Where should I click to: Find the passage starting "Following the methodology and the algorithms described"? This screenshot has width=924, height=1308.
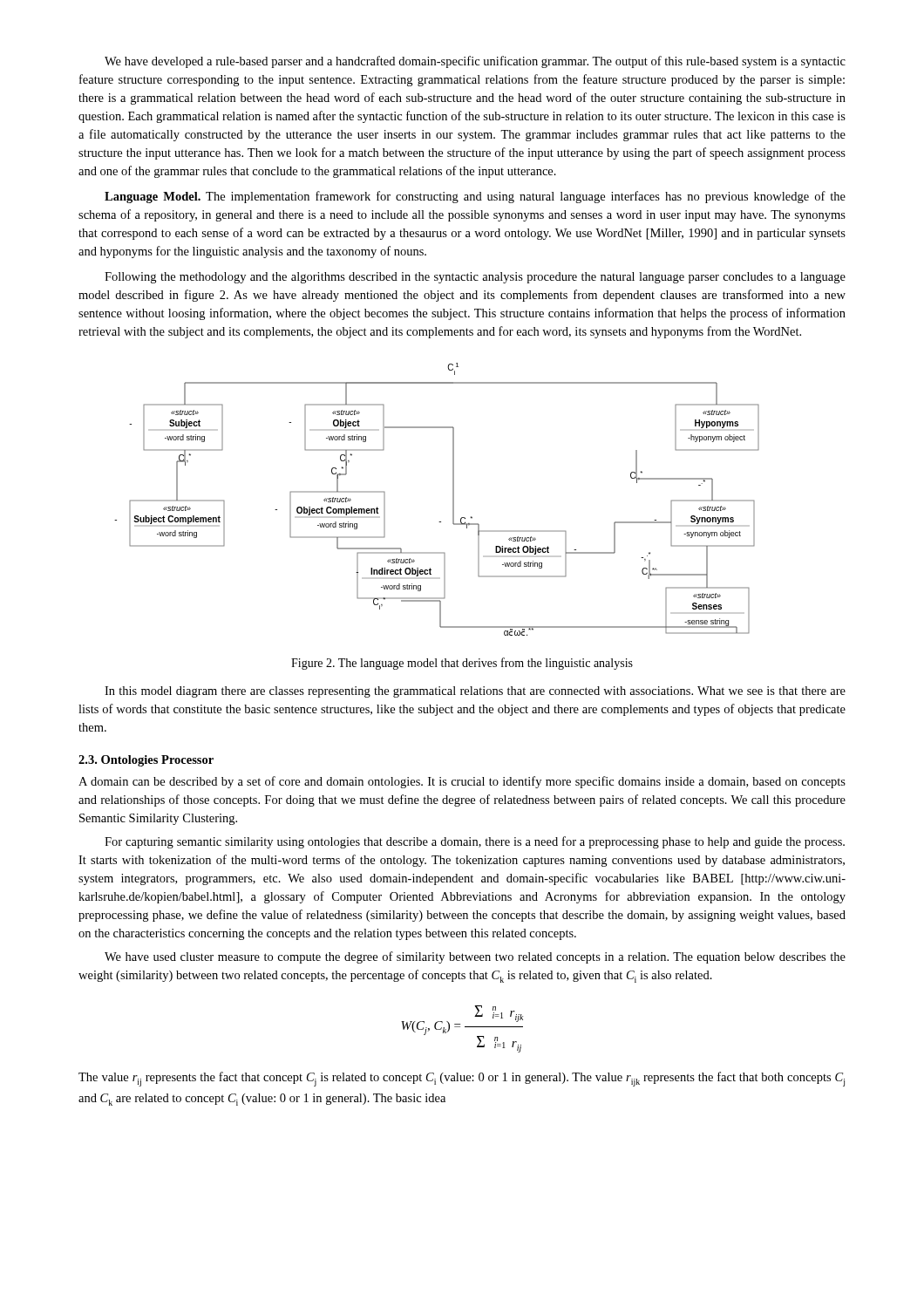coord(462,305)
